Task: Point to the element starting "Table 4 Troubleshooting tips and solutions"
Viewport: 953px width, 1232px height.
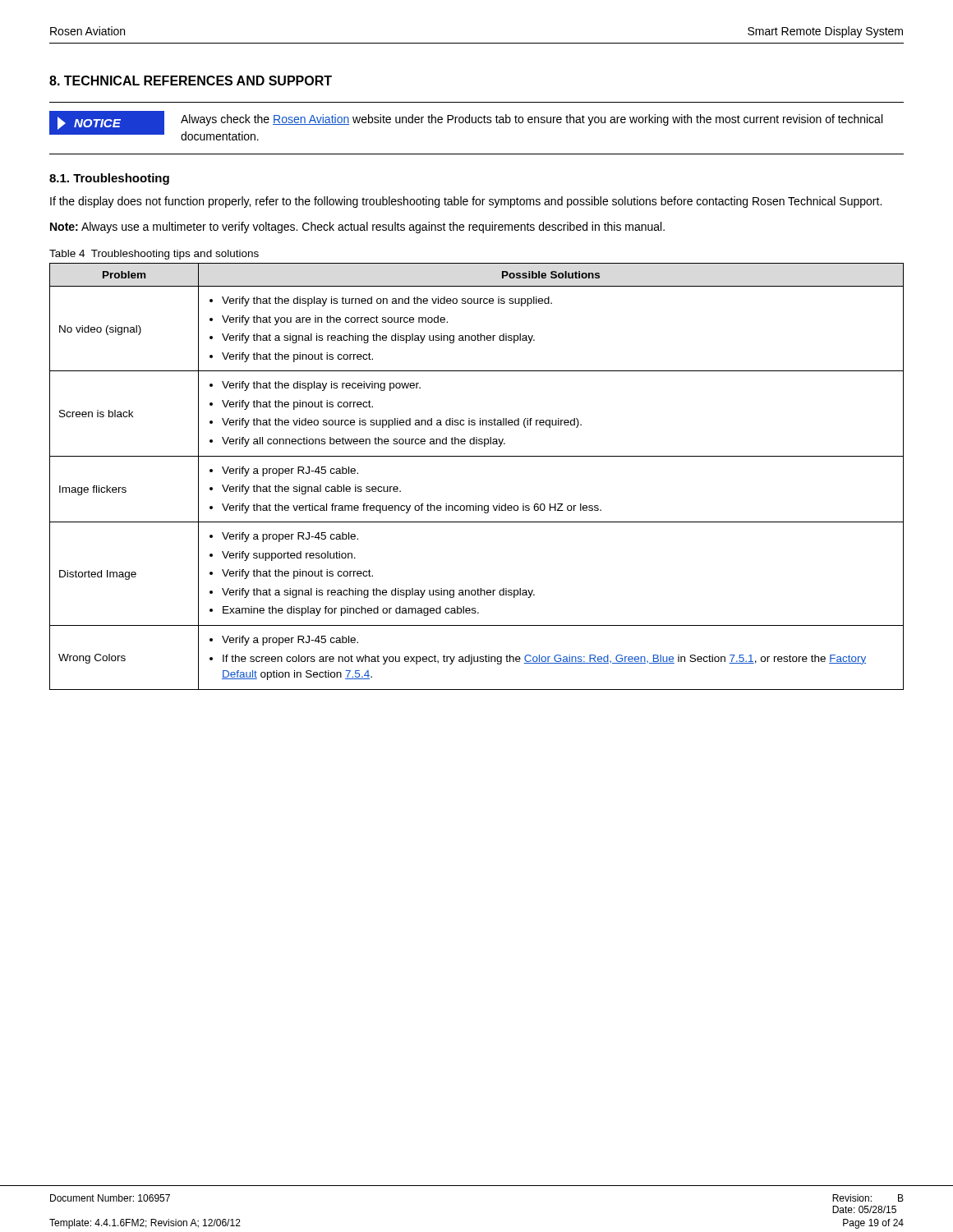Action: pyautogui.click(x=154, y=253)
